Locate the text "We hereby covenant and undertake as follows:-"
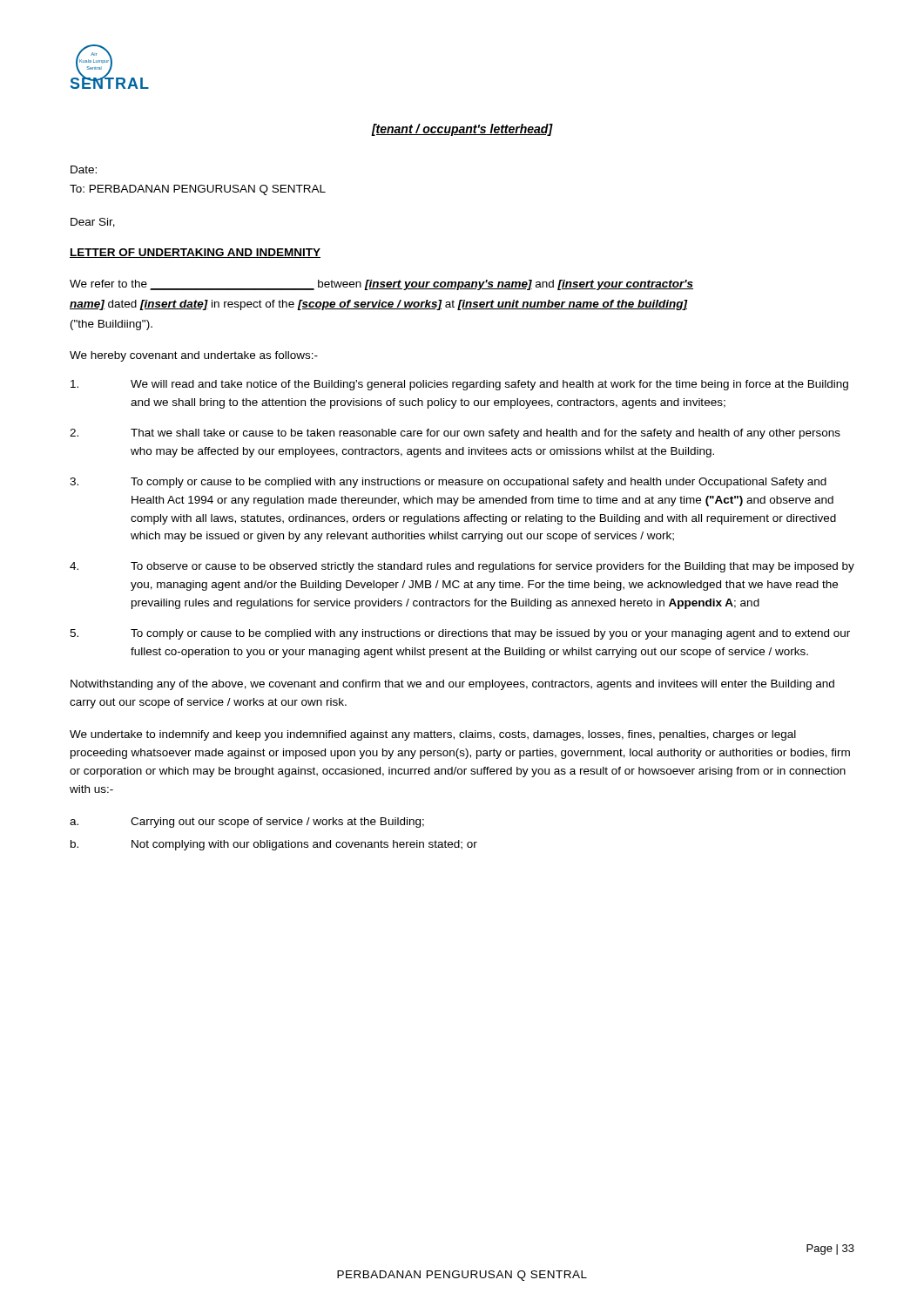924x1307 pixels. (x=194, y=355)
